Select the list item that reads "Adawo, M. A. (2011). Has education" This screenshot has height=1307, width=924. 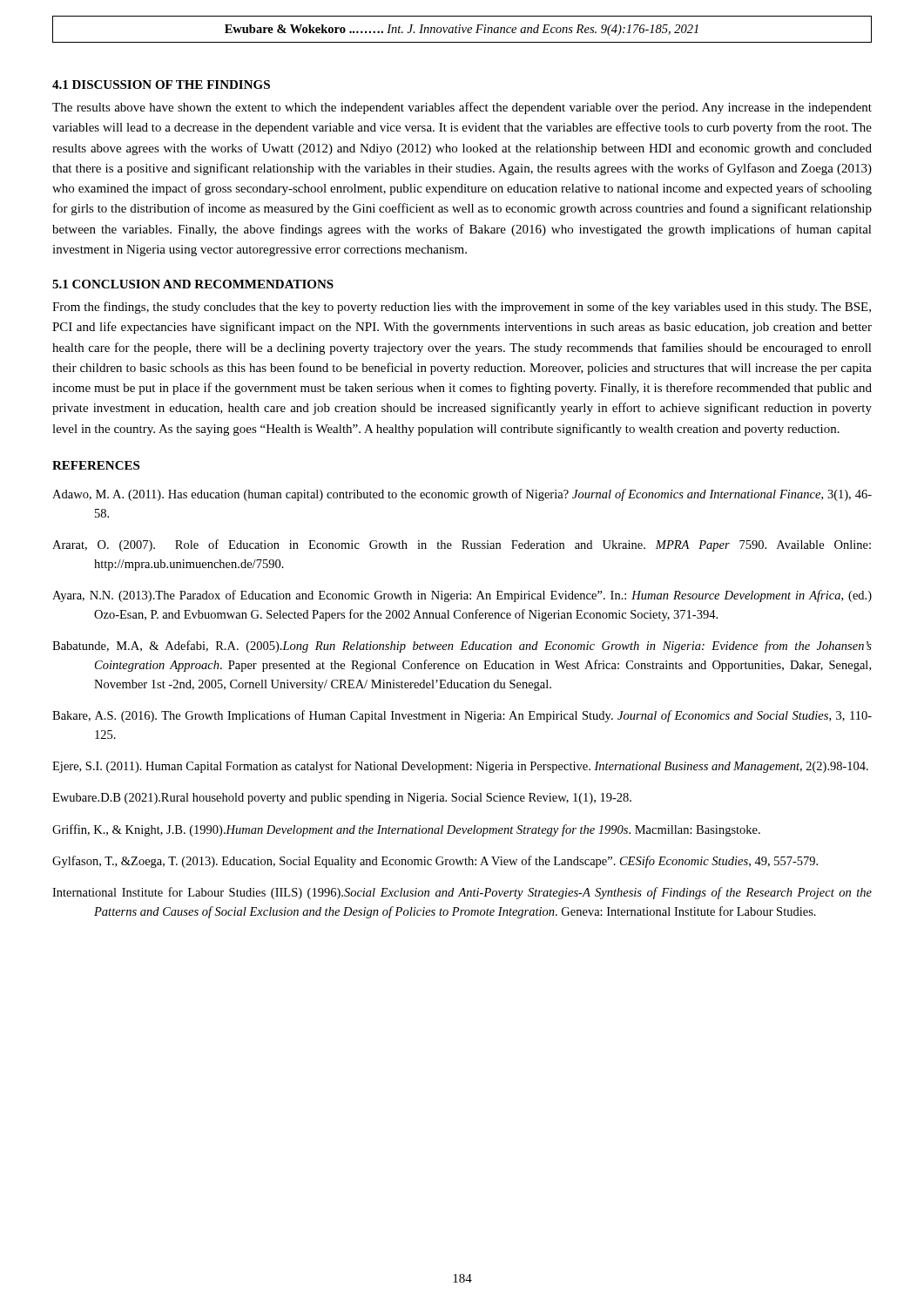(462, 505)
